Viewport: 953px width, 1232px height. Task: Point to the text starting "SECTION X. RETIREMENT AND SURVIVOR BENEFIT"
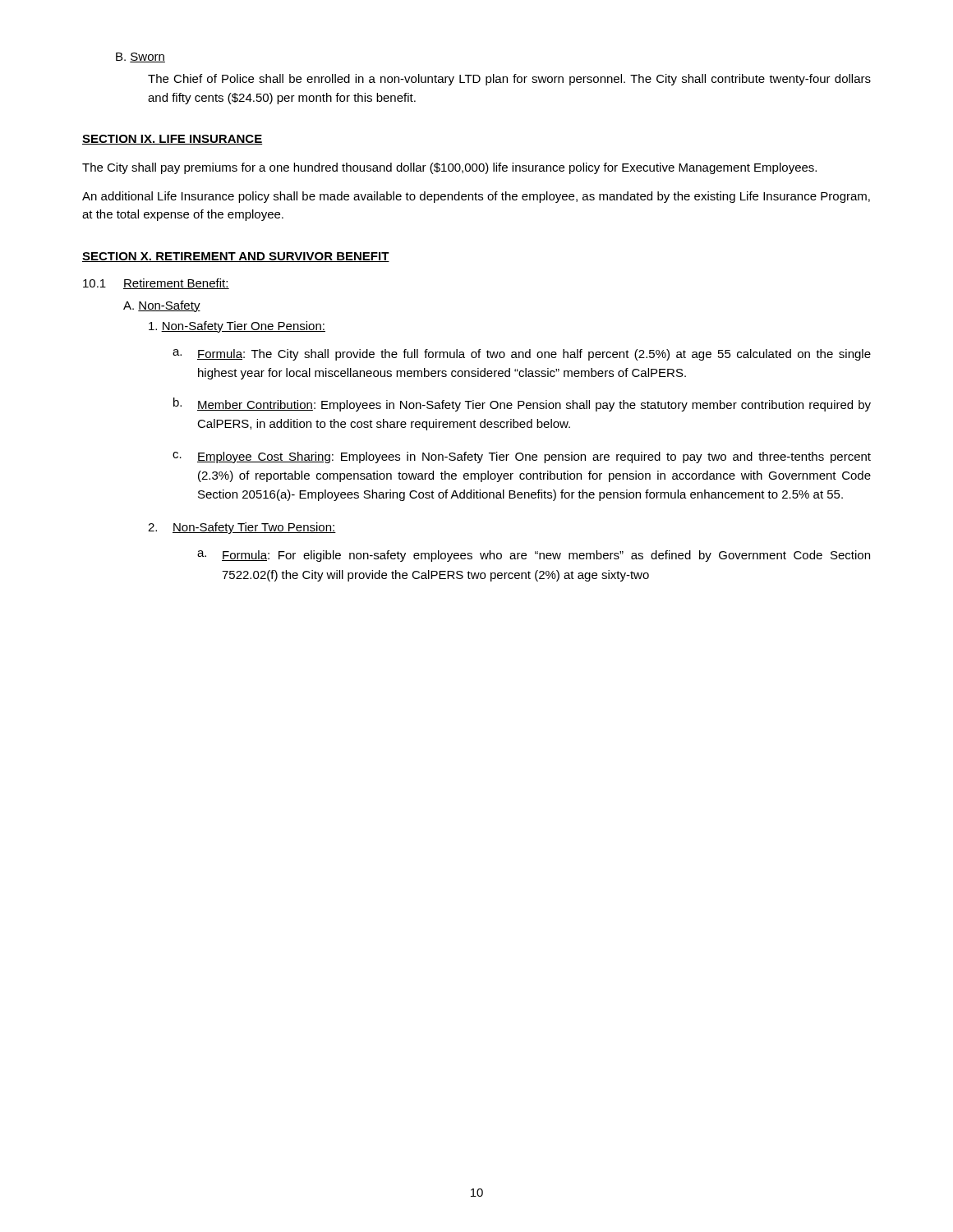coord(236,255)
